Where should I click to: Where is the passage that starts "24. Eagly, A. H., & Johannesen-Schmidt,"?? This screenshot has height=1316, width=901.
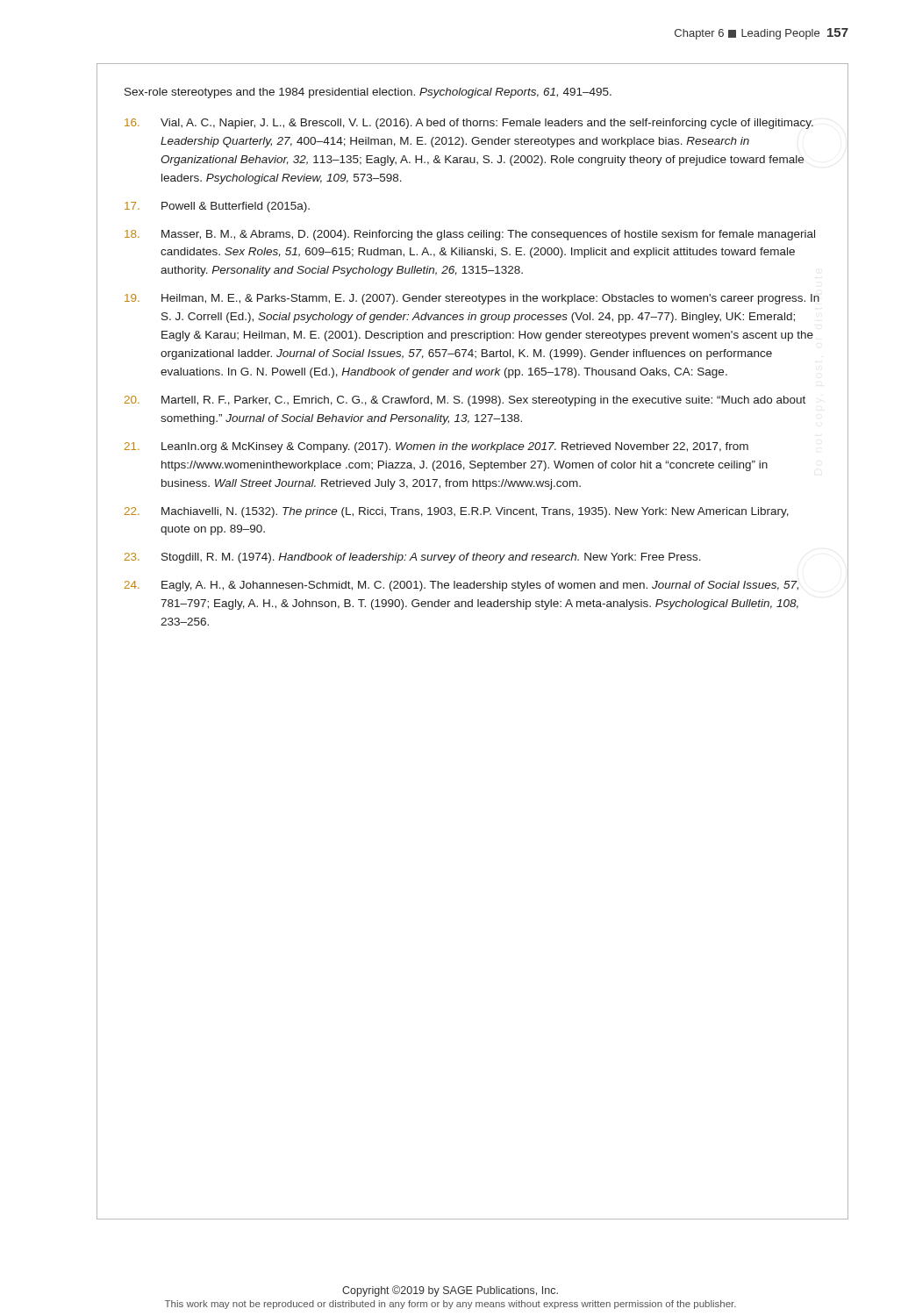pyautogui.click(x=472, y=604)
